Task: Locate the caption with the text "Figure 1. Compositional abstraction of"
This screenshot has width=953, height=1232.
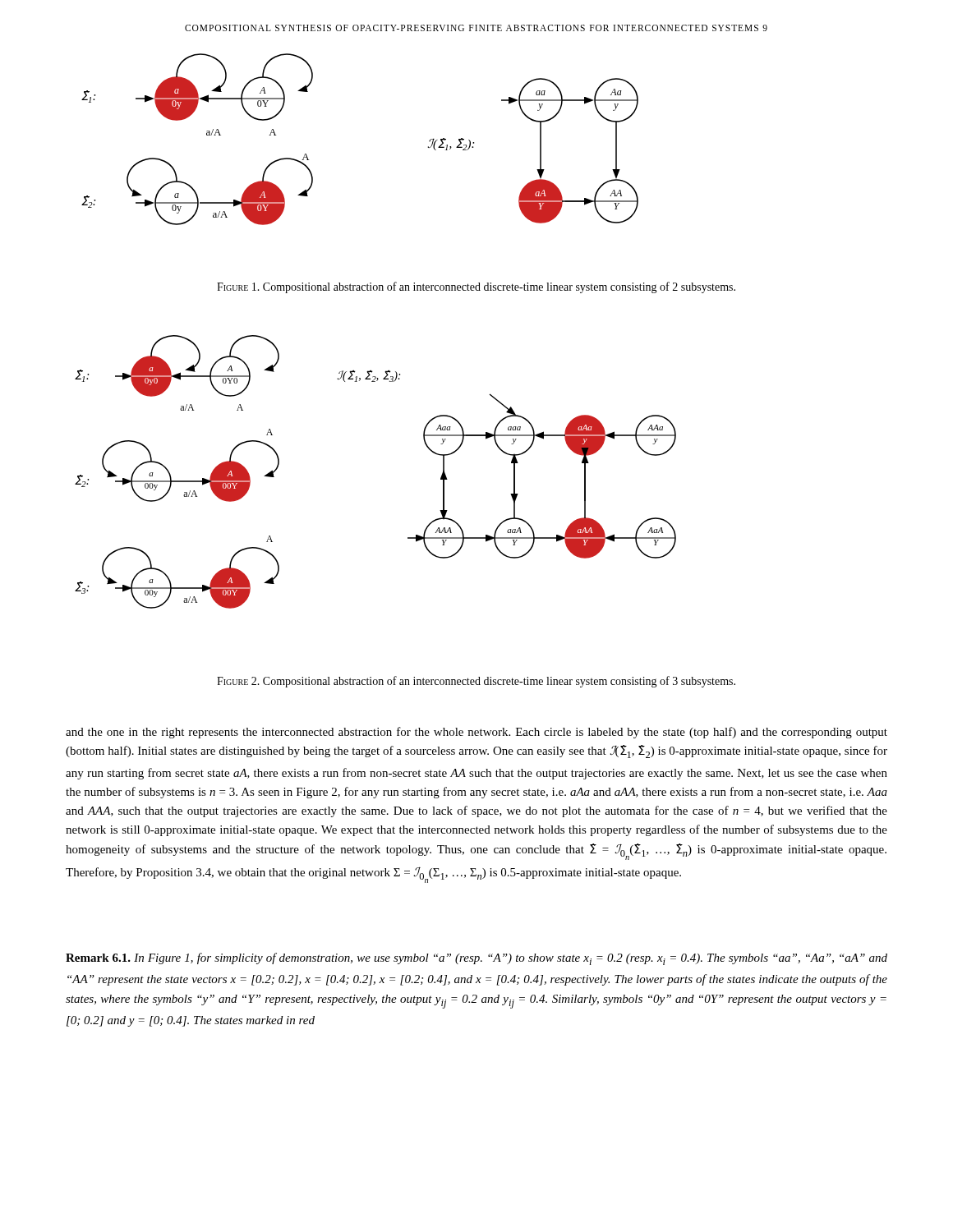Action: pyautogui.click(x=476, y=287)
